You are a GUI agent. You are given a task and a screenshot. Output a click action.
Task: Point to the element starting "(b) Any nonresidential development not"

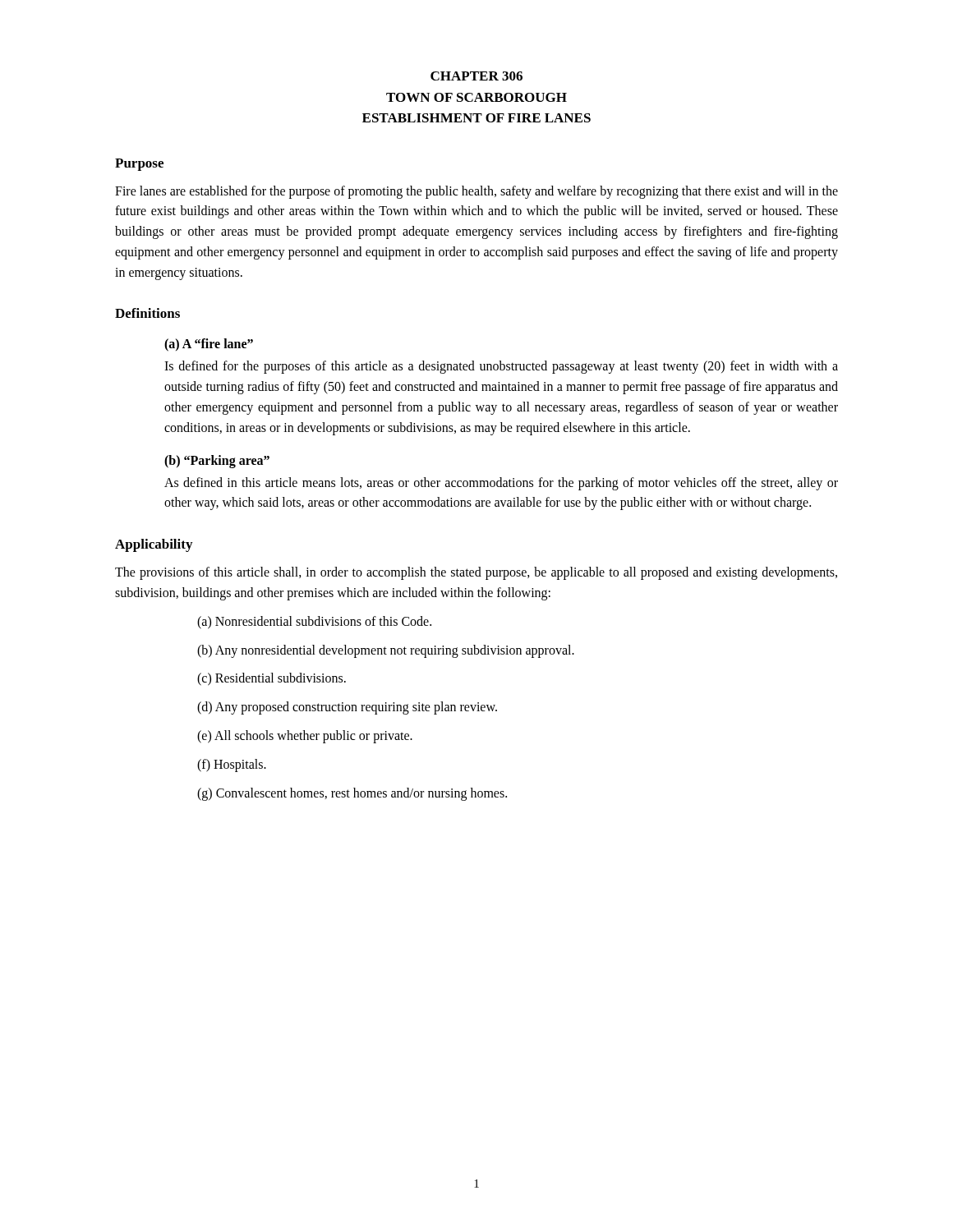click(386, 650)
